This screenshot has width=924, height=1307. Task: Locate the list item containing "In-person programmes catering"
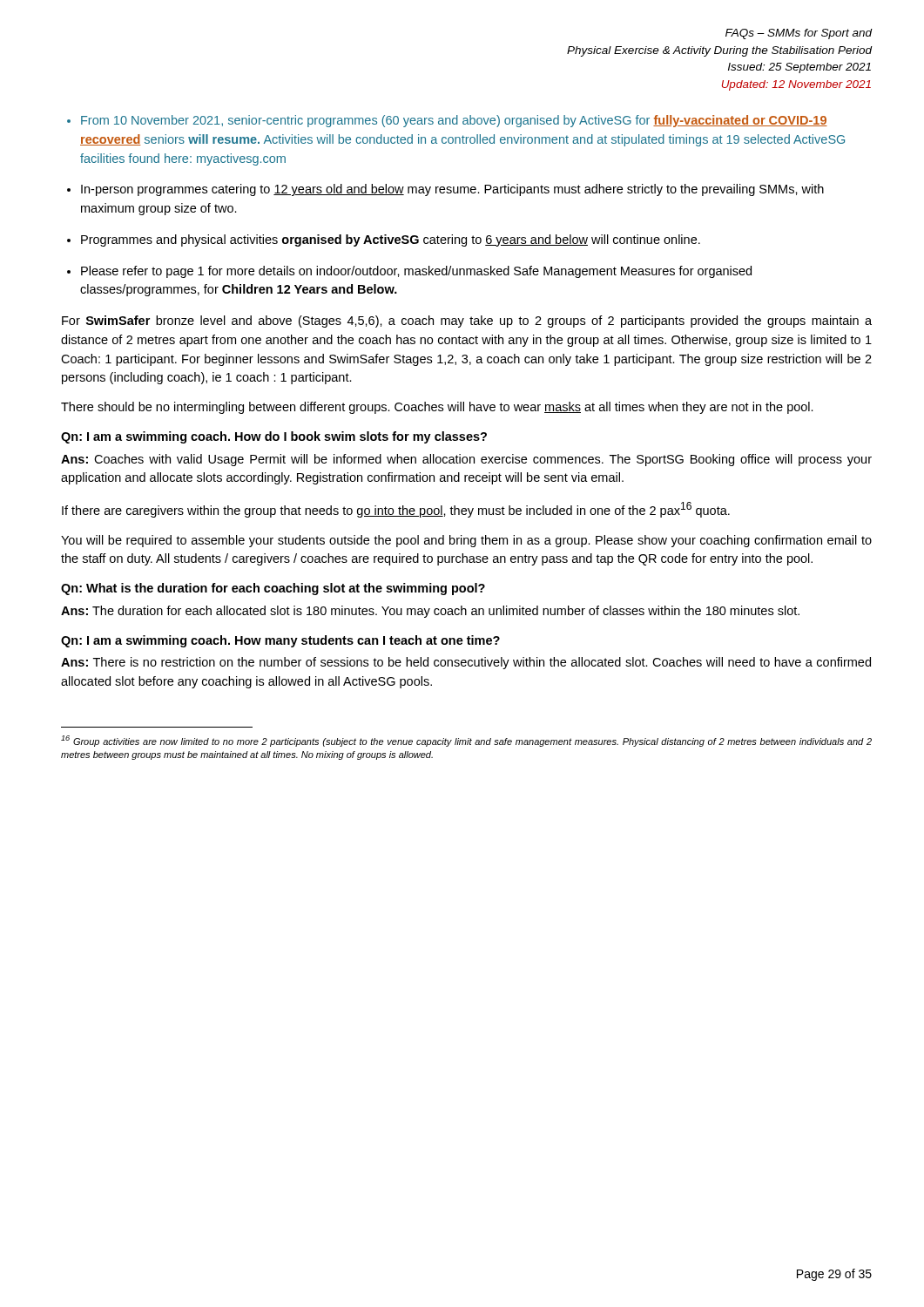(x=452, y=199)
